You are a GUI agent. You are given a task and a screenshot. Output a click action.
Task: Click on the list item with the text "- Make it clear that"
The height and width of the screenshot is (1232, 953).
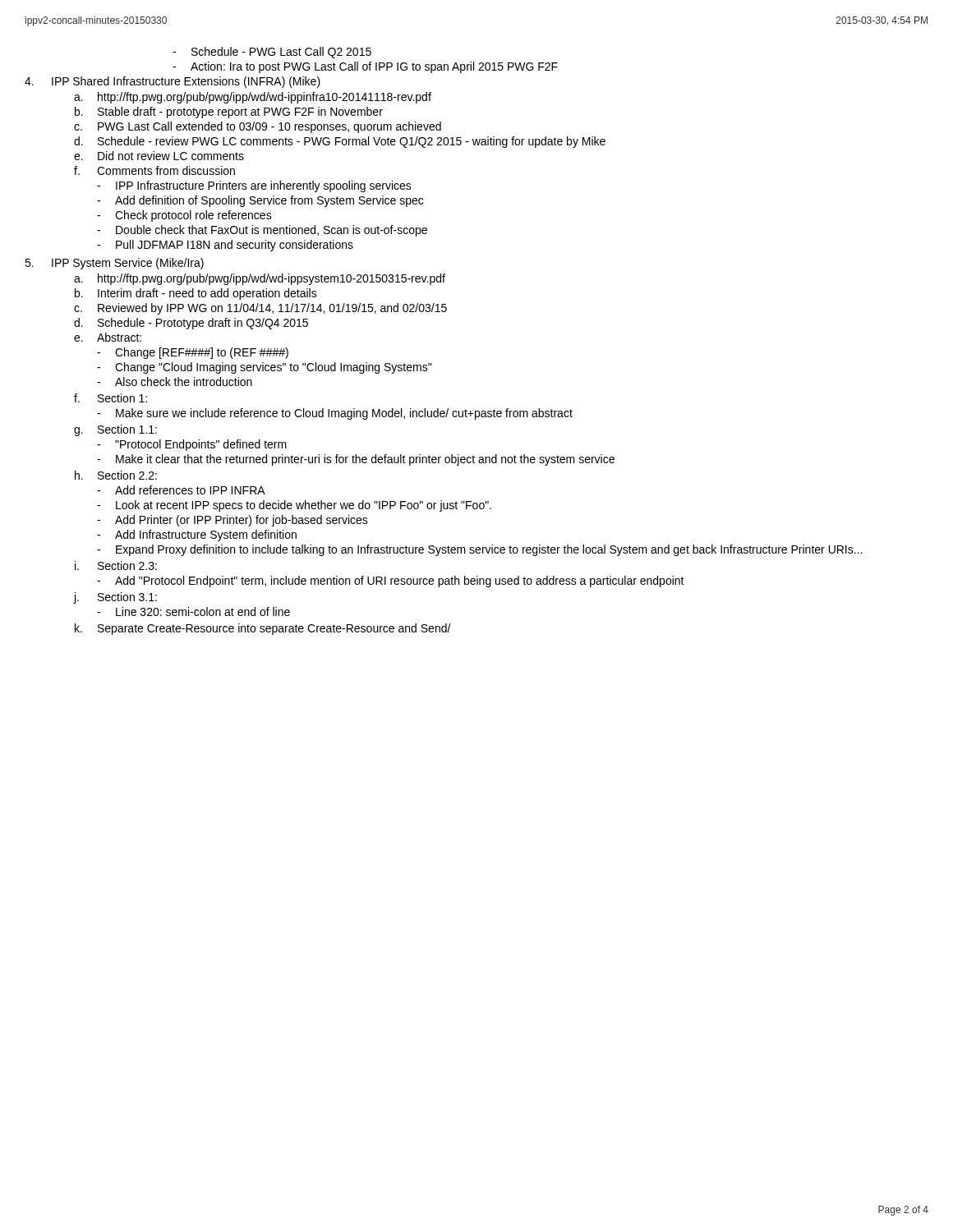tap(513, 459)
